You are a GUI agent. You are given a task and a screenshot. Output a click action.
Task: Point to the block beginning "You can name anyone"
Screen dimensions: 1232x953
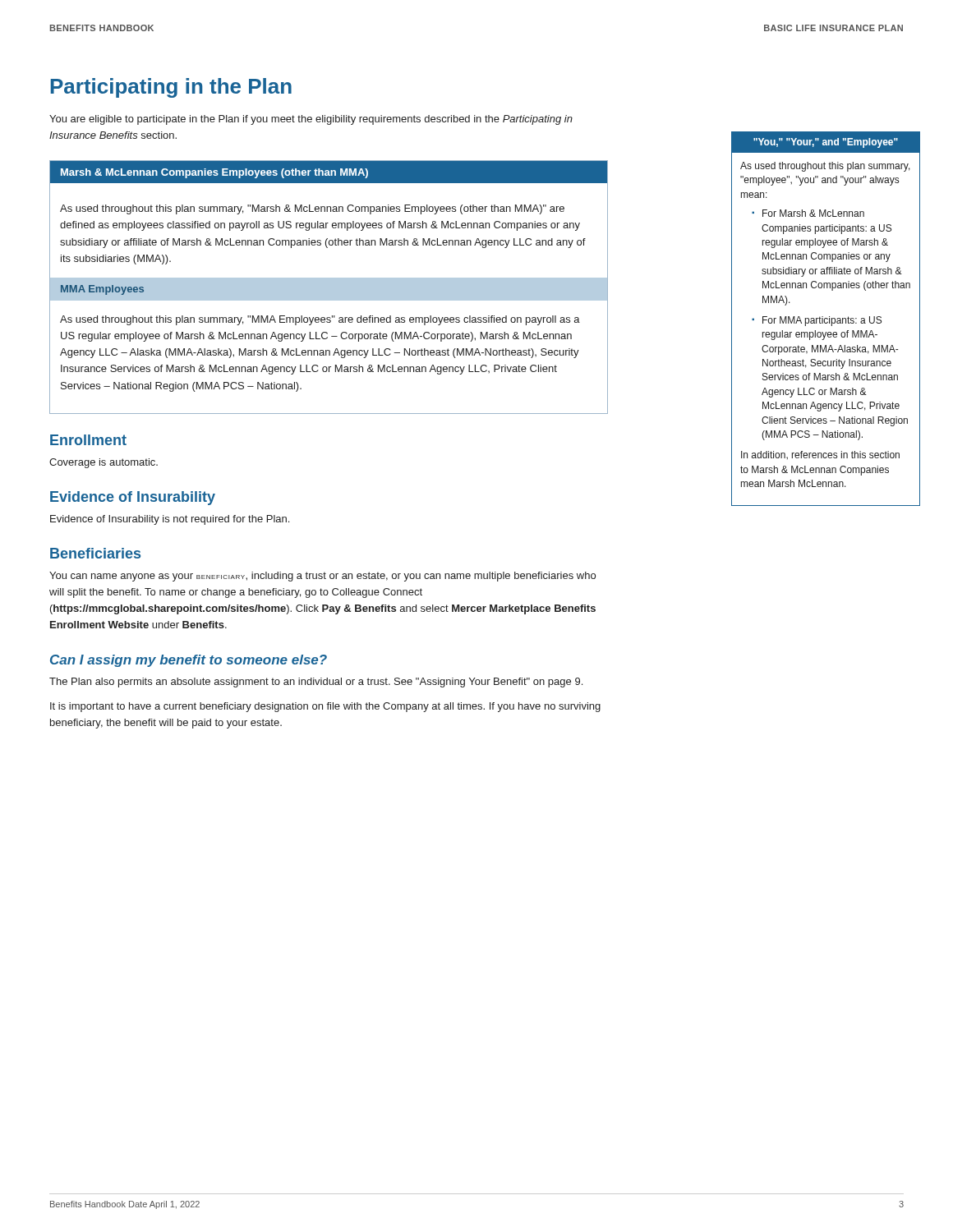tap(323, 600)
